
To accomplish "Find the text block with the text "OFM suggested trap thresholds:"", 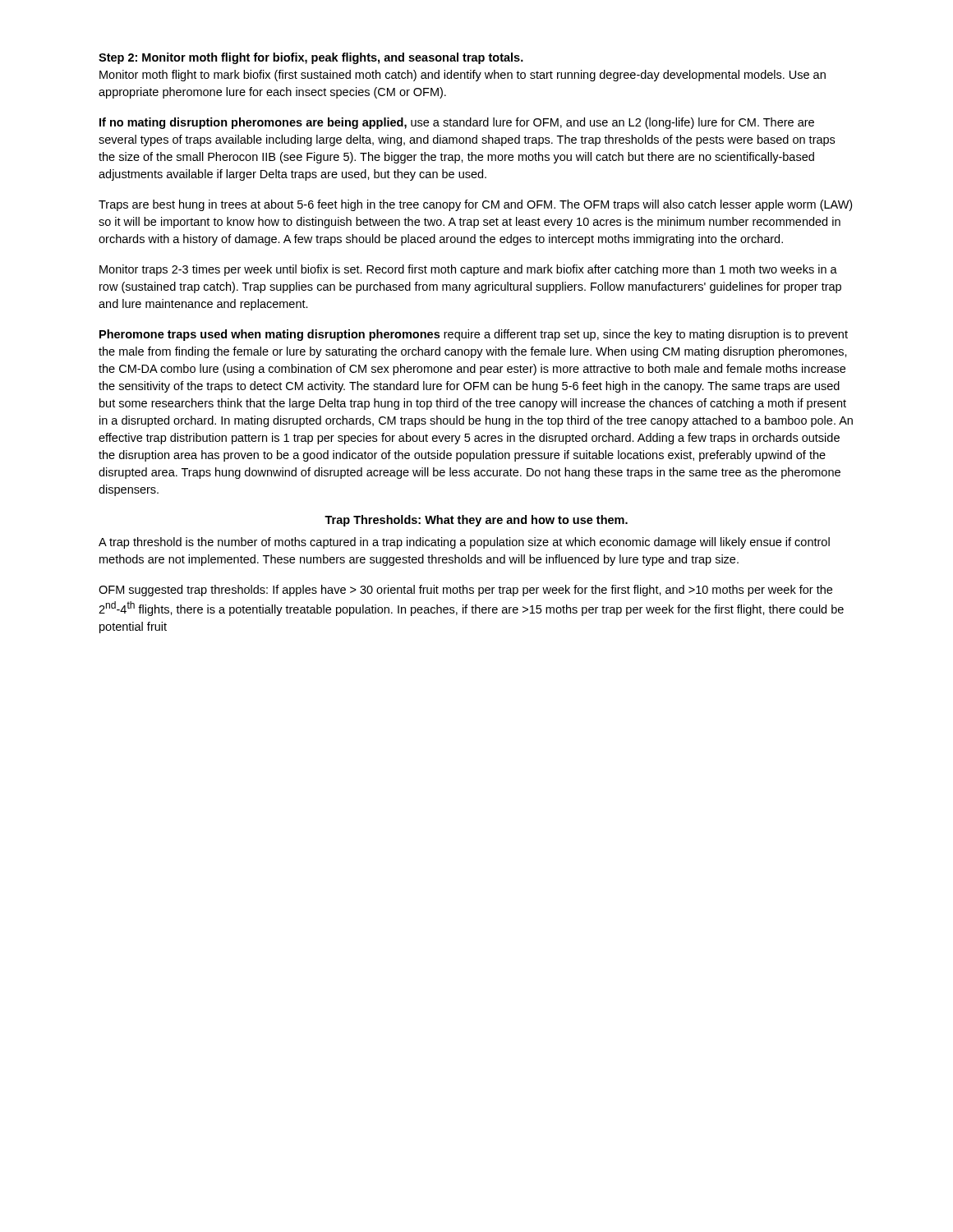I will coord(471,608).
